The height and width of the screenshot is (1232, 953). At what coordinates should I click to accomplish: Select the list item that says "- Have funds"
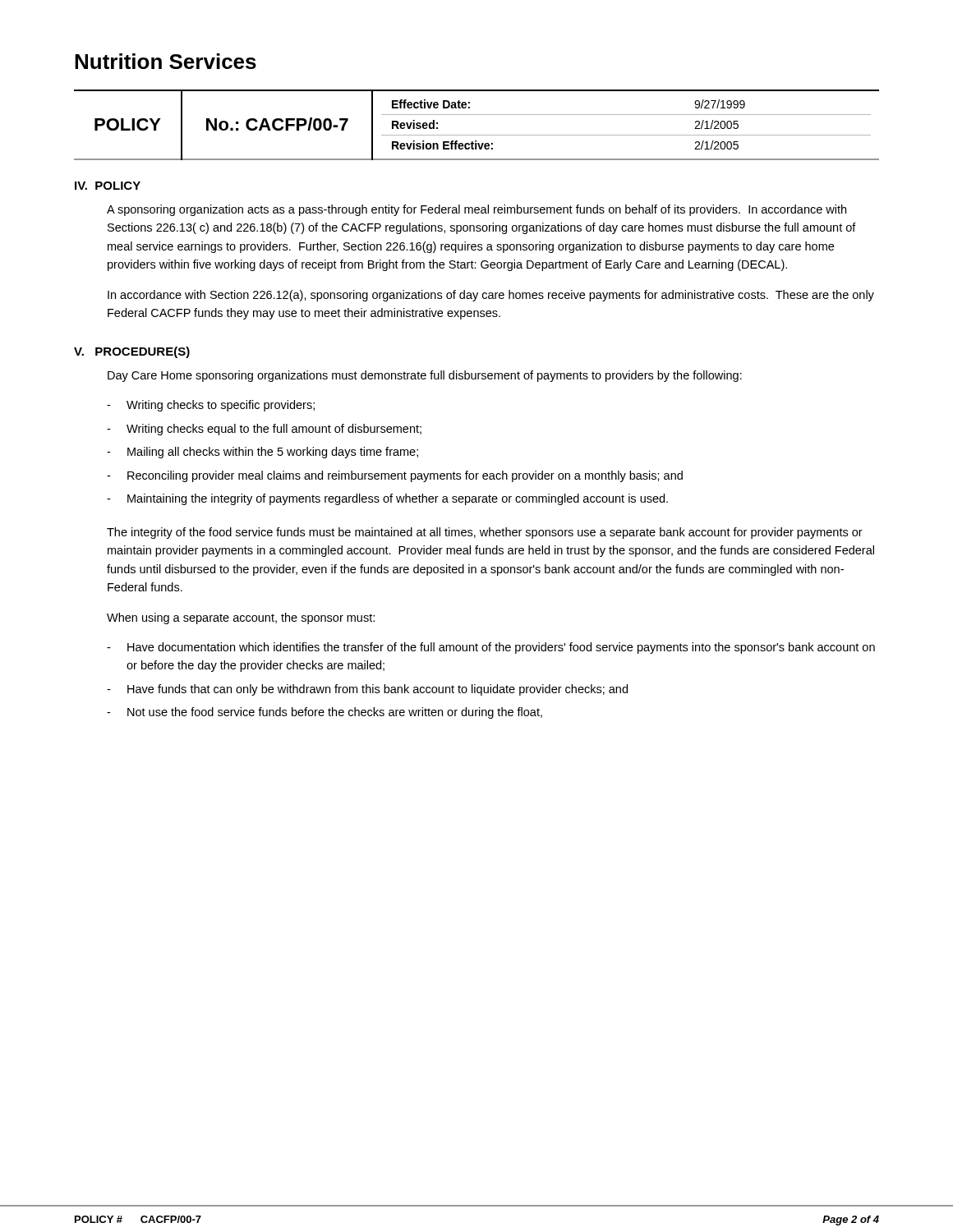tap(493, 689)
